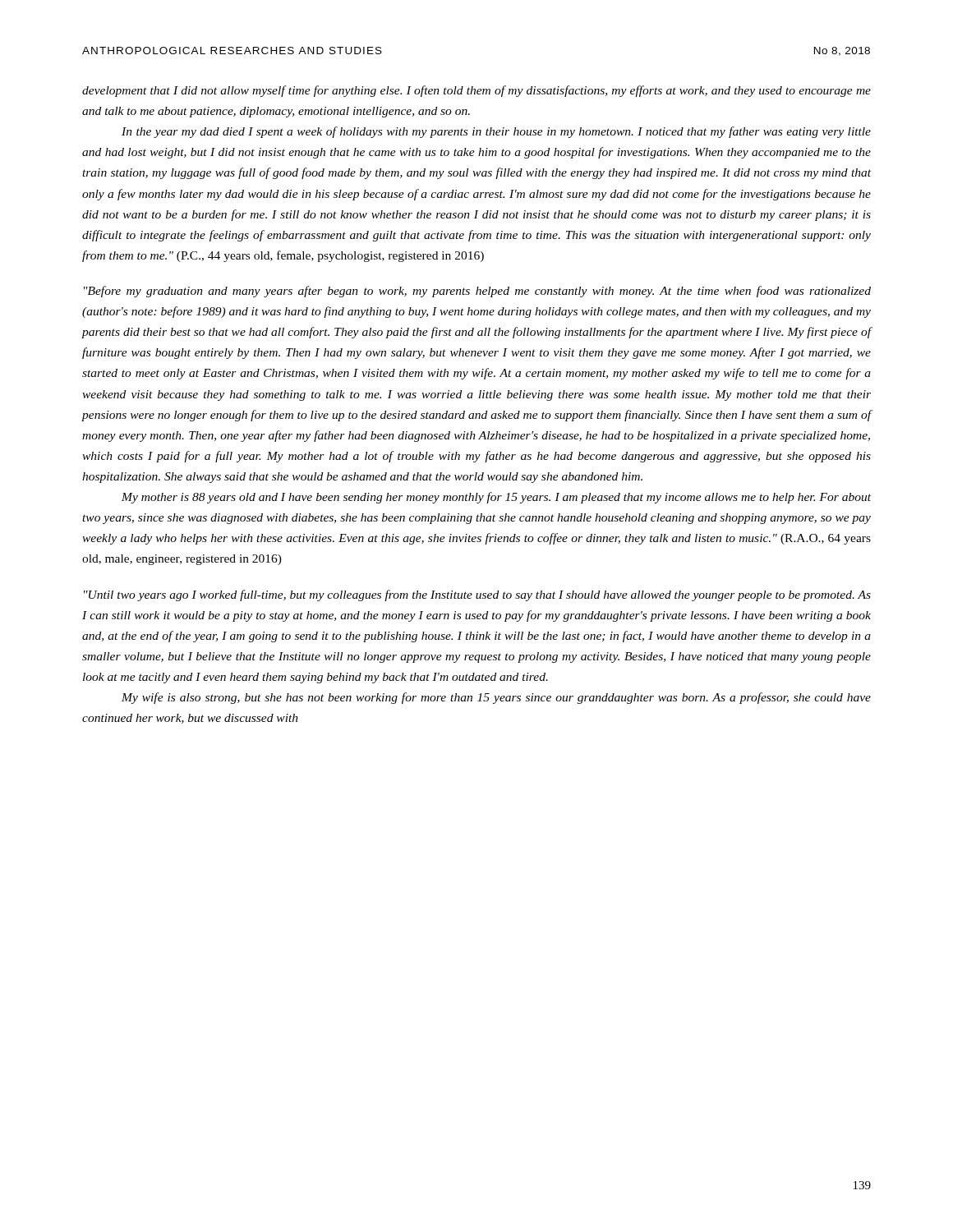Click on the block starting ""Until two years ago I worked"
Viewport: 953px width, 1232px height.
(476, 656)
